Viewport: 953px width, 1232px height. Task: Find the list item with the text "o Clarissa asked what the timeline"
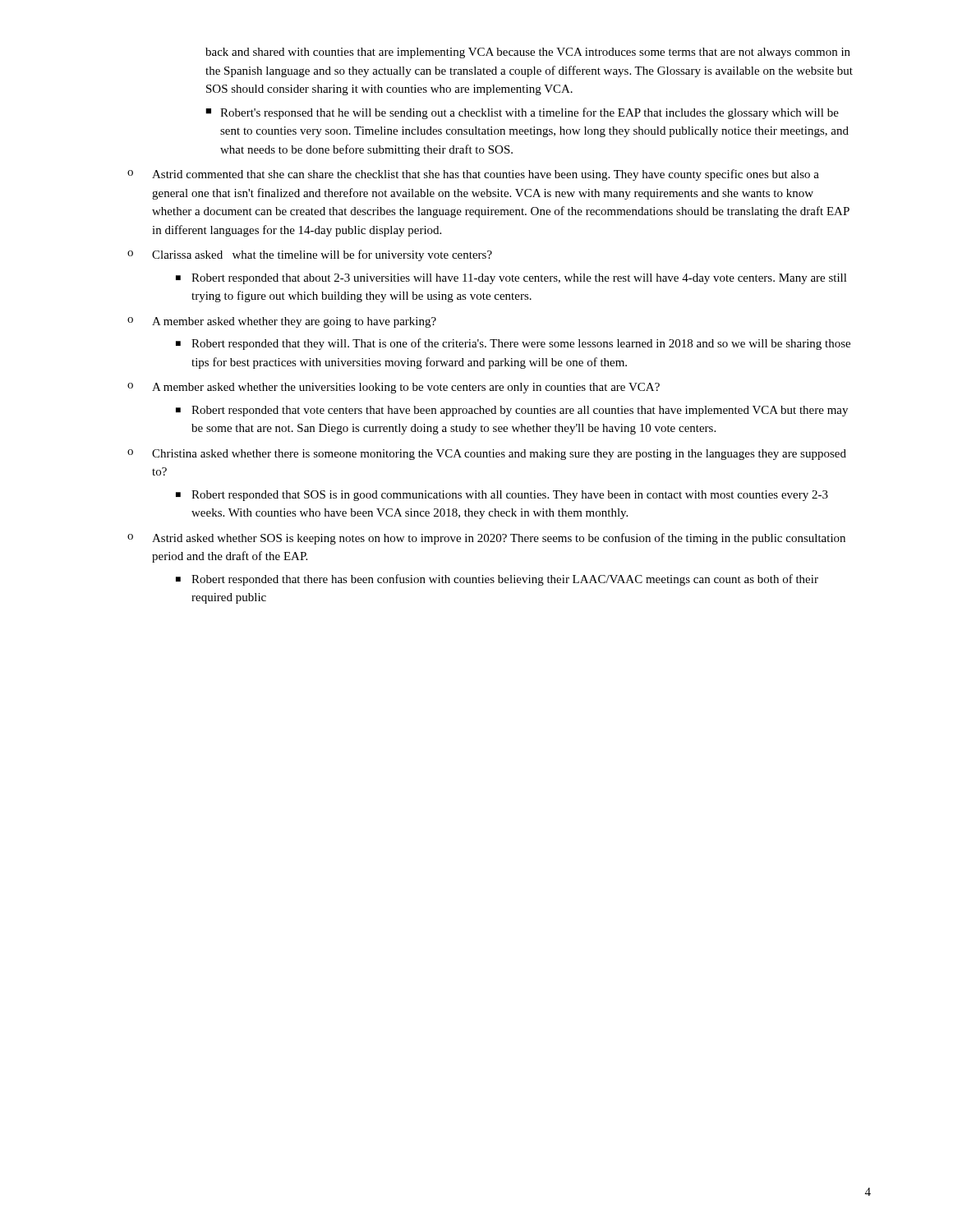491,275
